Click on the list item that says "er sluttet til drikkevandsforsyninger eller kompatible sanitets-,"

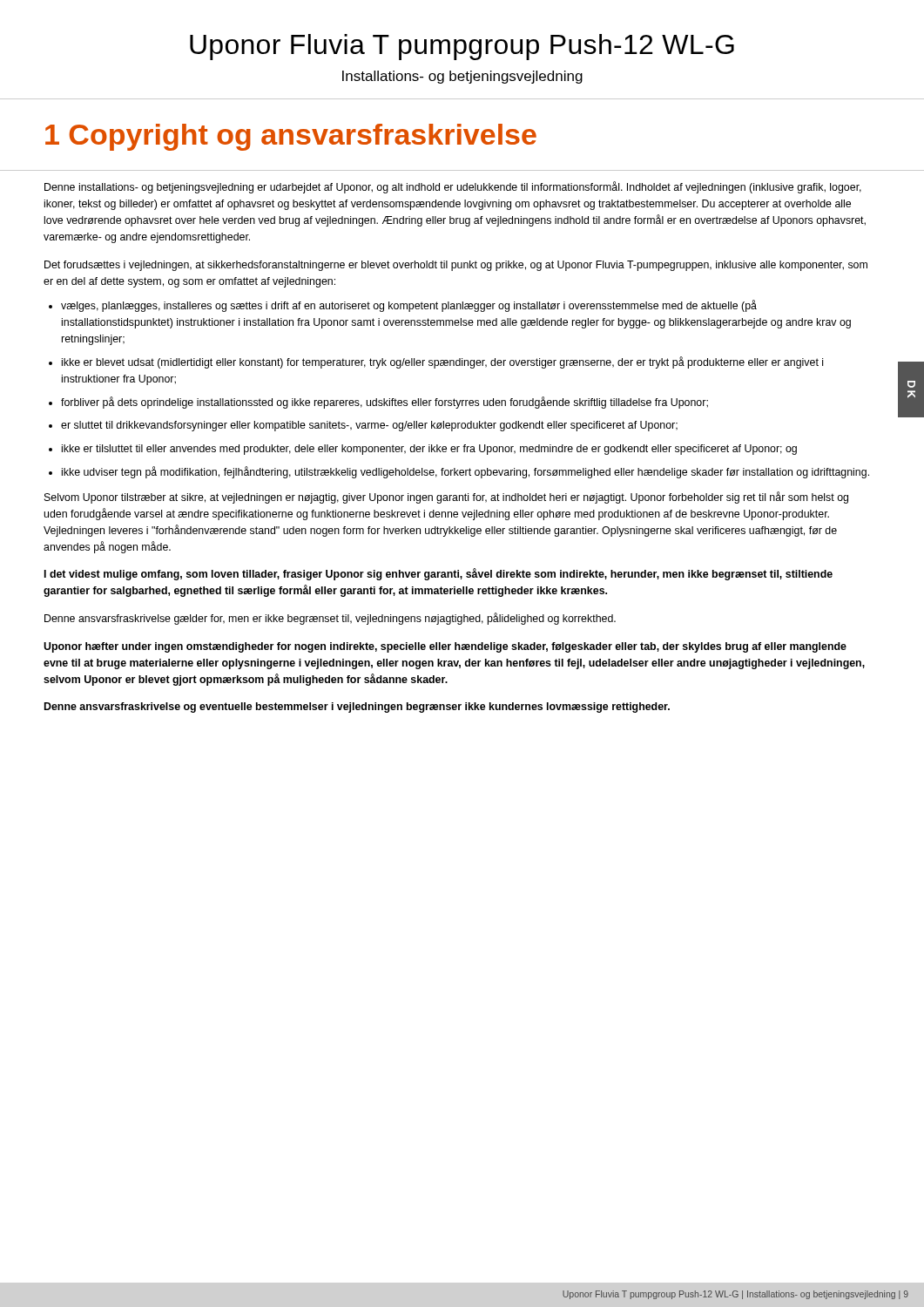[370, 426]
